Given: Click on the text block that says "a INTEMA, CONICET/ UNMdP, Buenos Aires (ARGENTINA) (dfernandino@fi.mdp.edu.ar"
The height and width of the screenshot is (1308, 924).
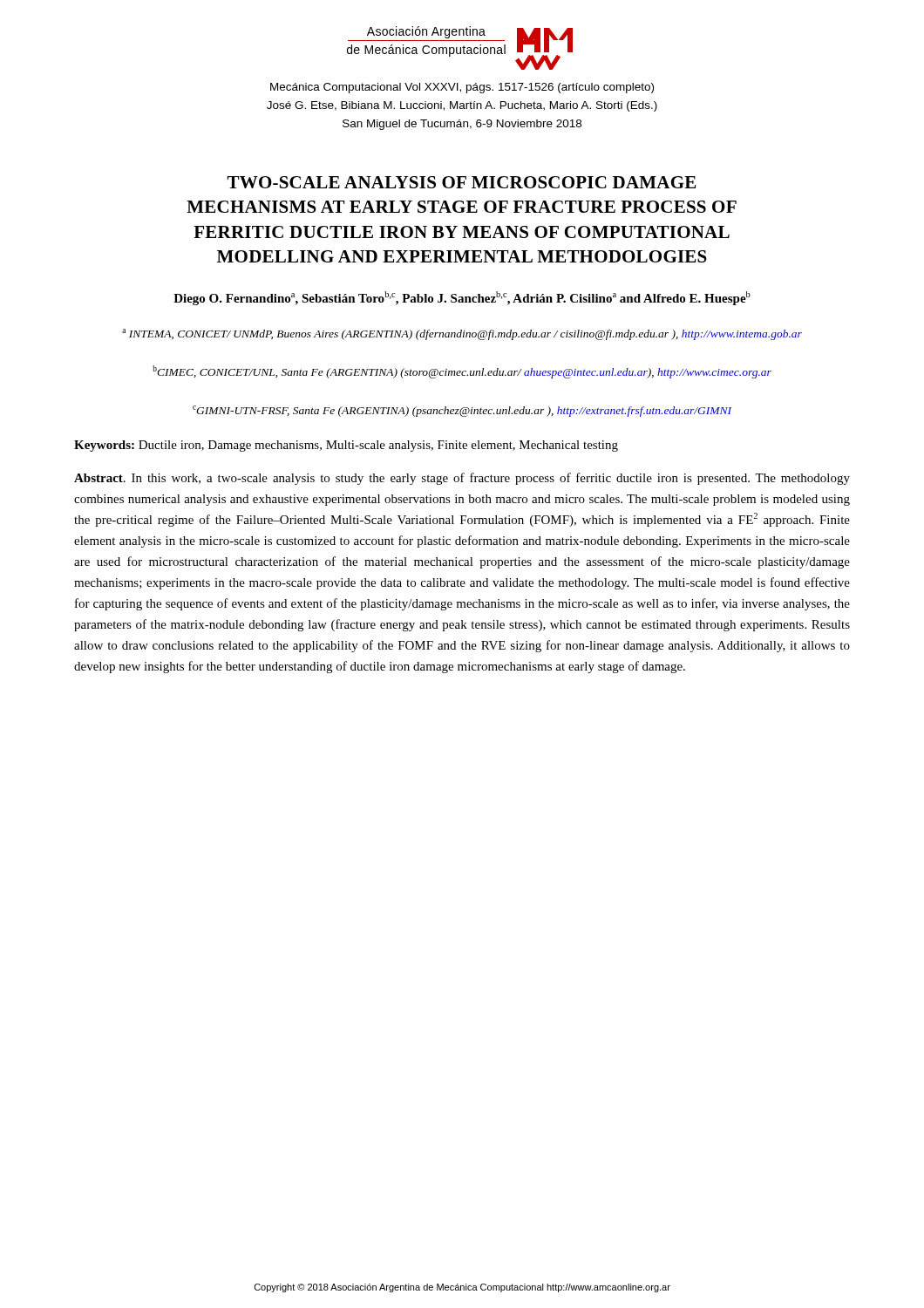Looking at the screenshot, I should (x=462, y=371).
